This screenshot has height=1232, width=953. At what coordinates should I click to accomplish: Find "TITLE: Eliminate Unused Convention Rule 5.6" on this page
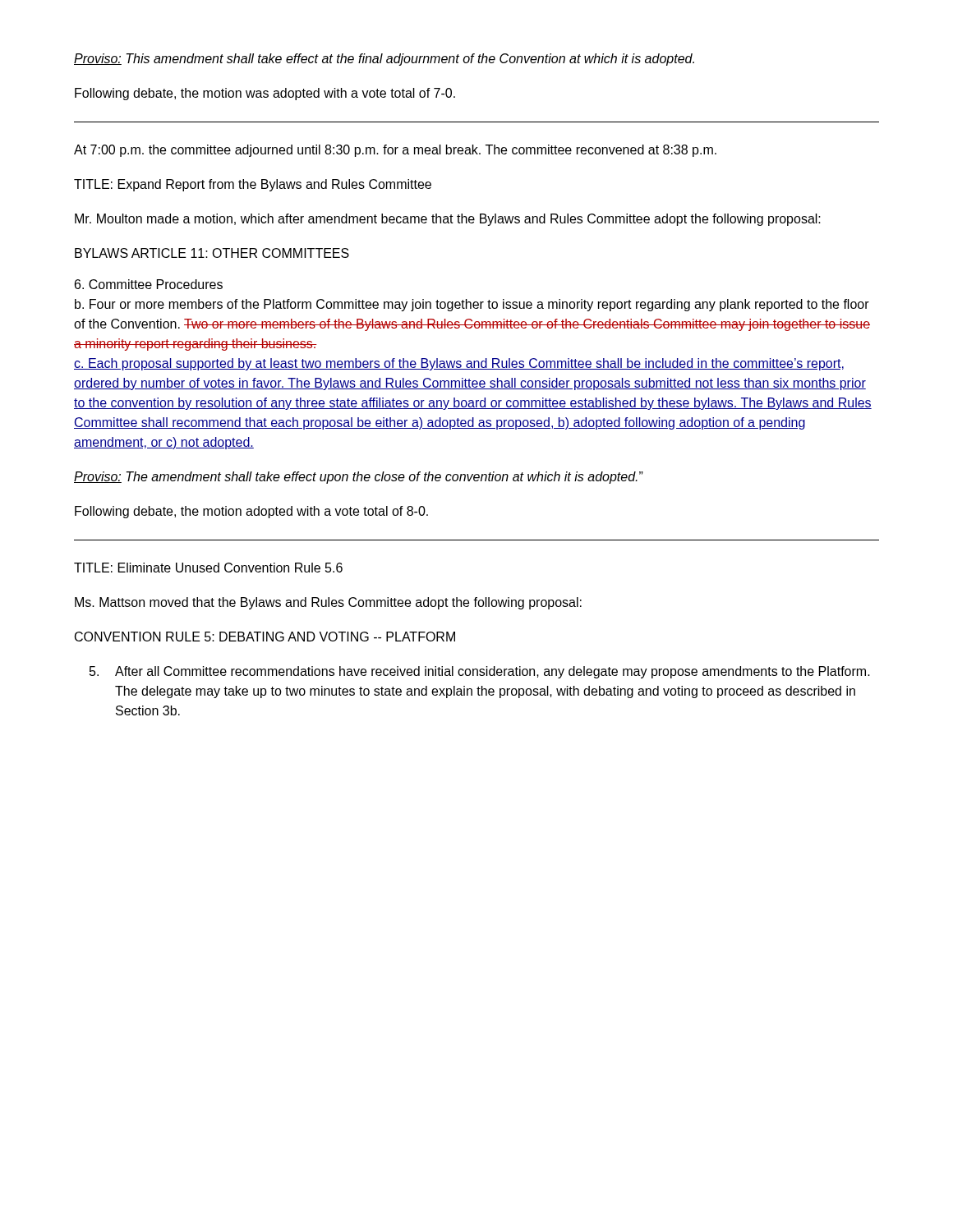click(x=208, y=568)
